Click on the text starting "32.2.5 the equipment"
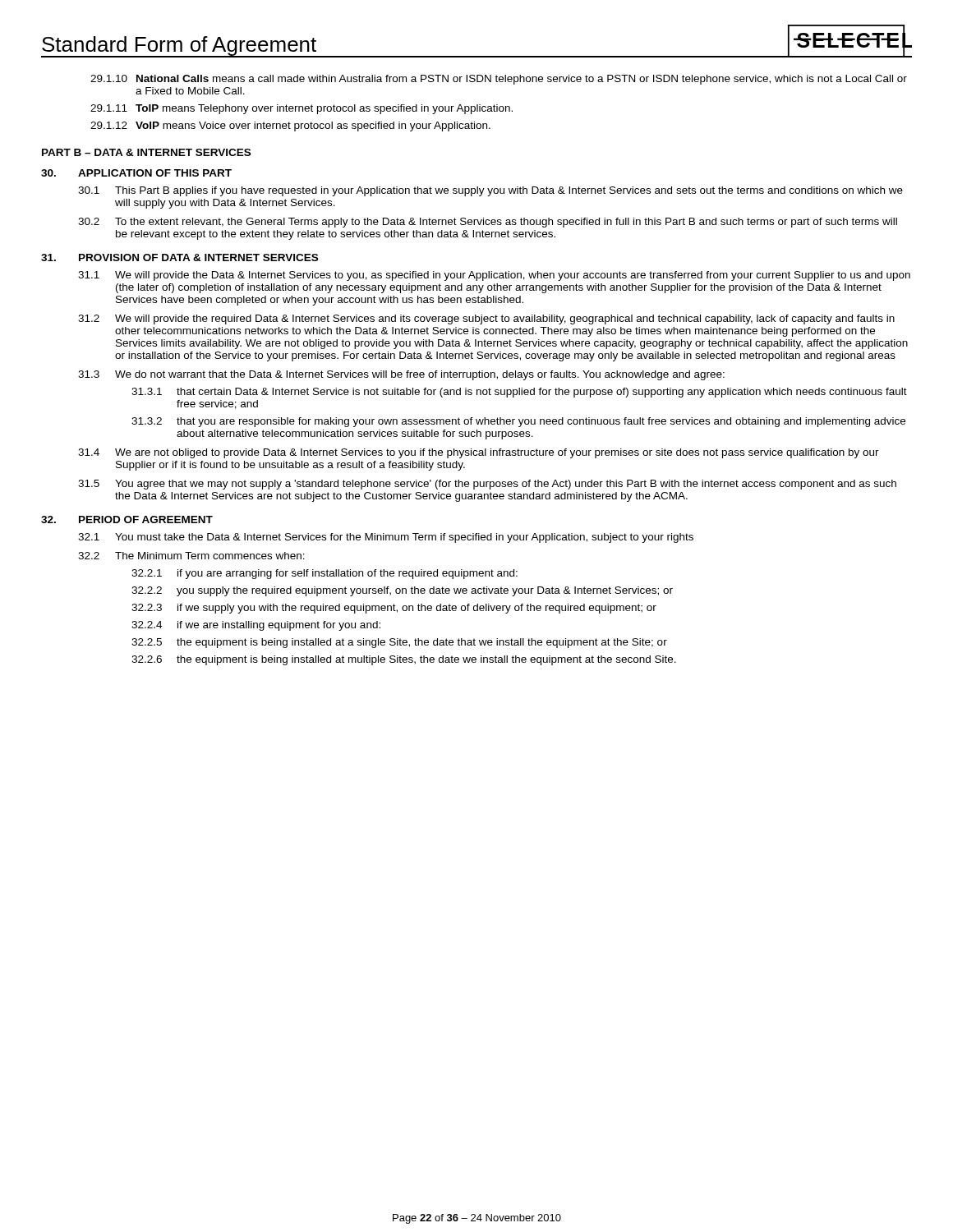This screenshot has height=1232, width=953. 522,642
